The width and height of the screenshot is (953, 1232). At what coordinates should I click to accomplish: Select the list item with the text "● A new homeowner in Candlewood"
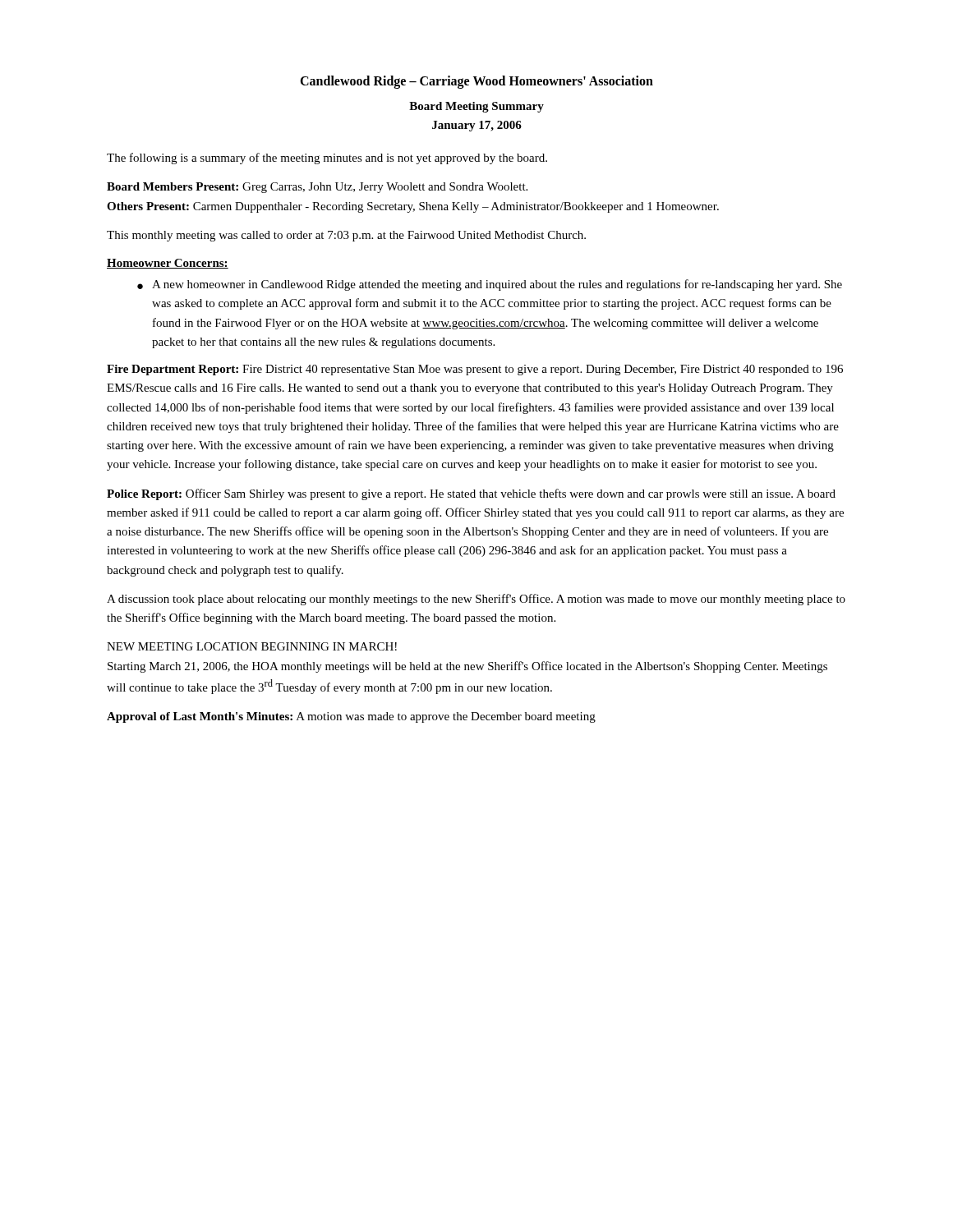[491, 313]
